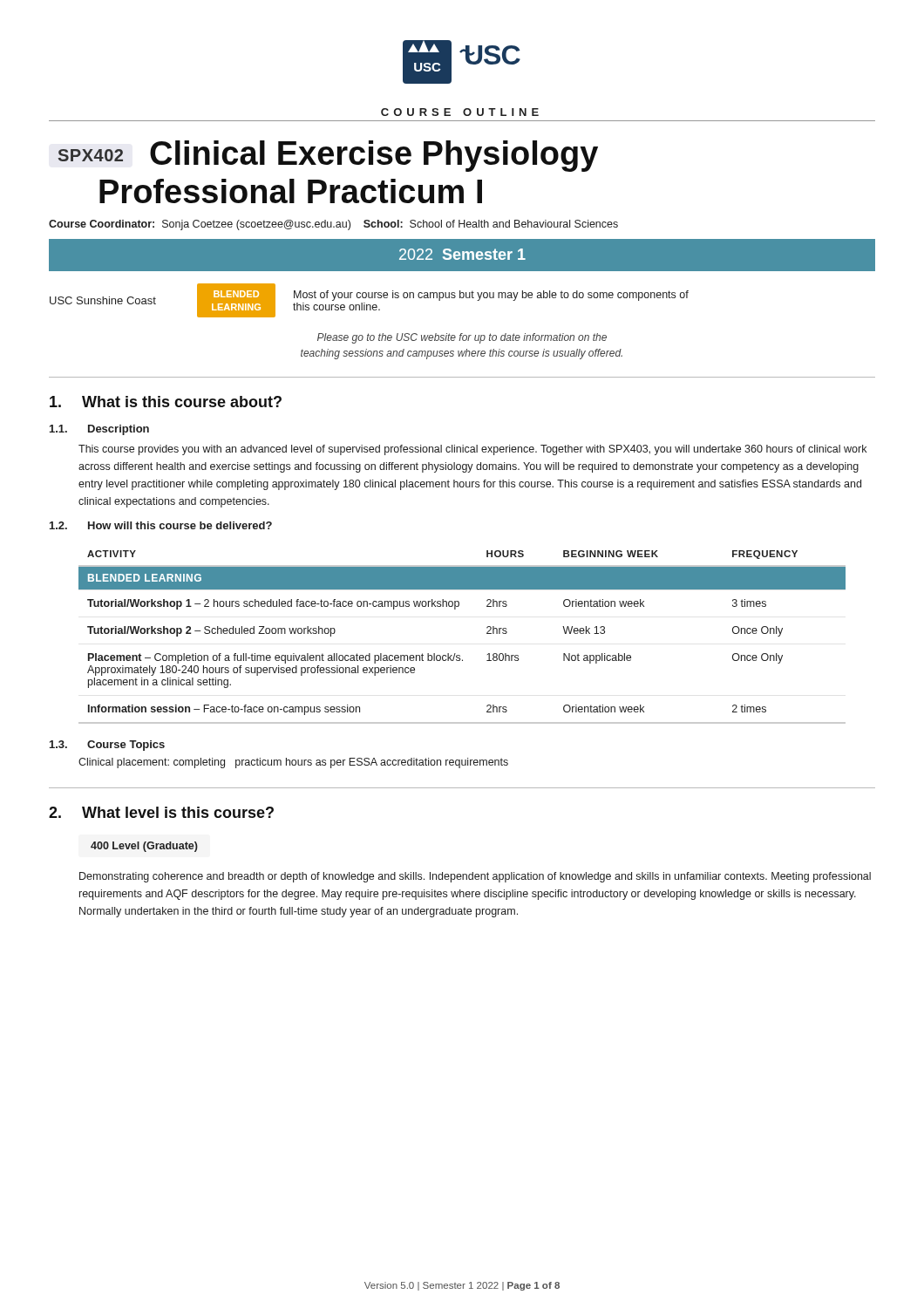Navigate to the block starting "This course provides you"
The image size is (924, 1308).
(473, 475)
